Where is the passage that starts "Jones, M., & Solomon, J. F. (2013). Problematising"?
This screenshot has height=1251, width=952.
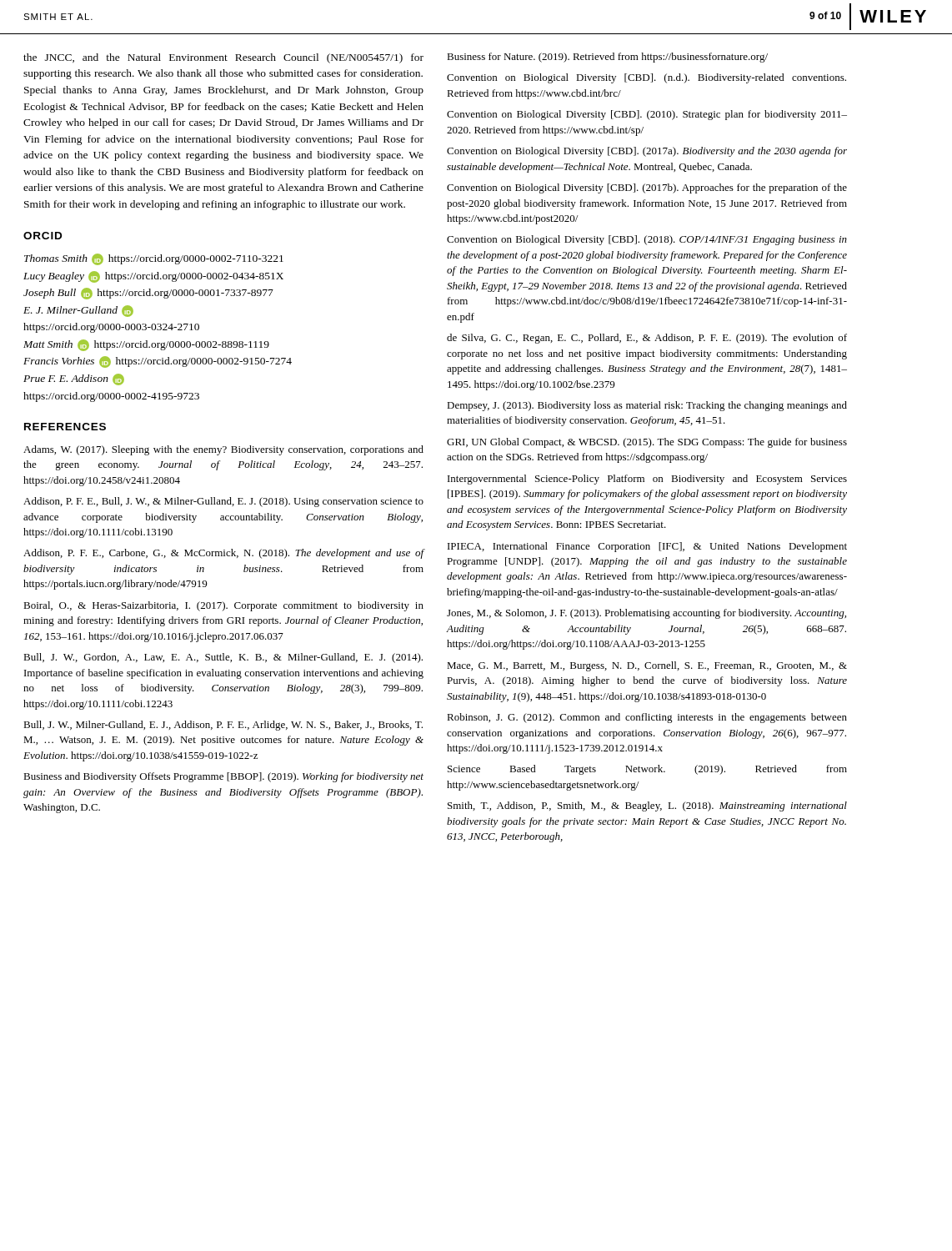(646, 614)
